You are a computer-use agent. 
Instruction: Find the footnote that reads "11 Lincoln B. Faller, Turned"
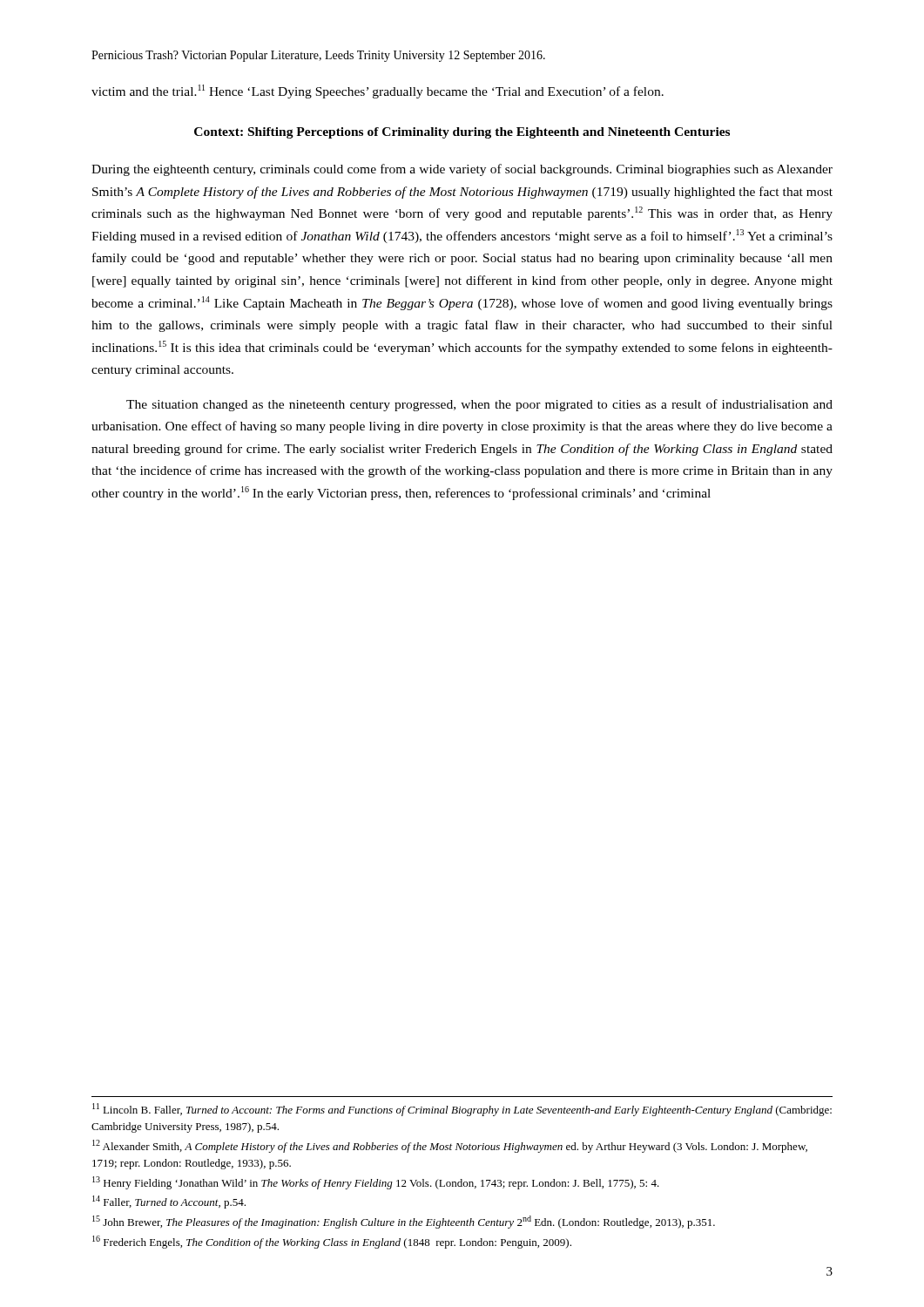click(x=462, y=1118)
